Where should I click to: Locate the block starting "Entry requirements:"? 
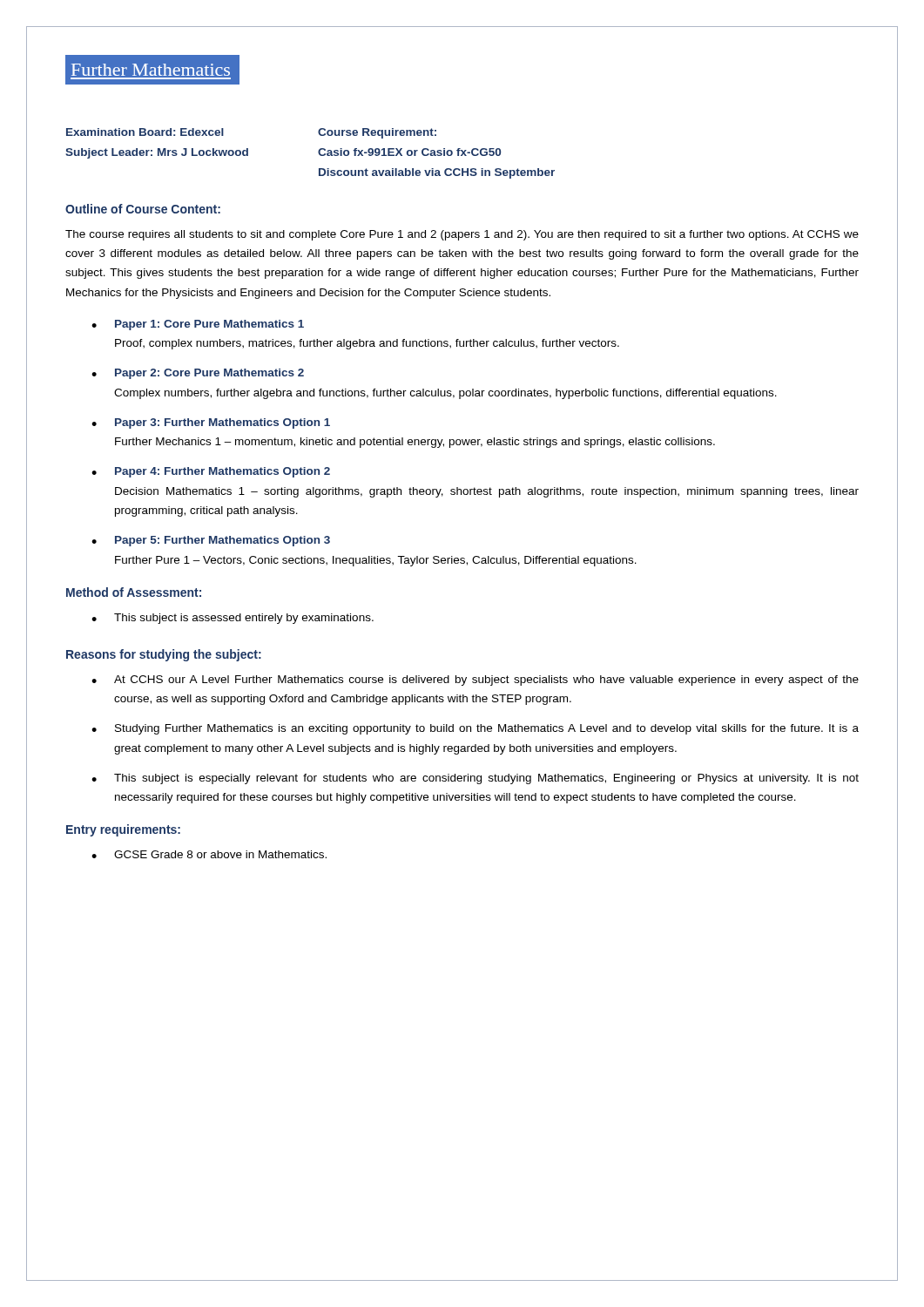[123, 830]
